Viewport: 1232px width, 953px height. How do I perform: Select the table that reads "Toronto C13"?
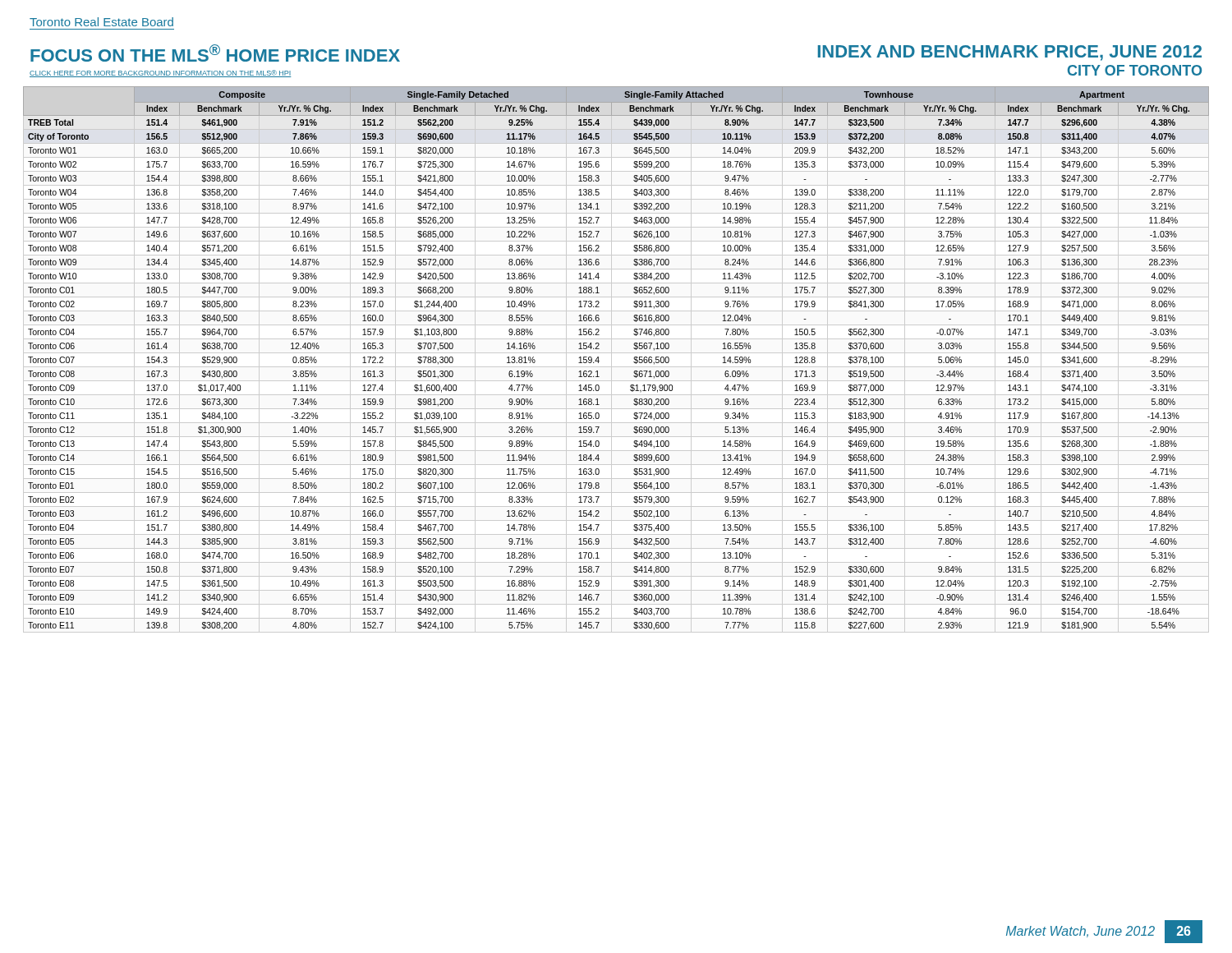(x=616, y=359)
